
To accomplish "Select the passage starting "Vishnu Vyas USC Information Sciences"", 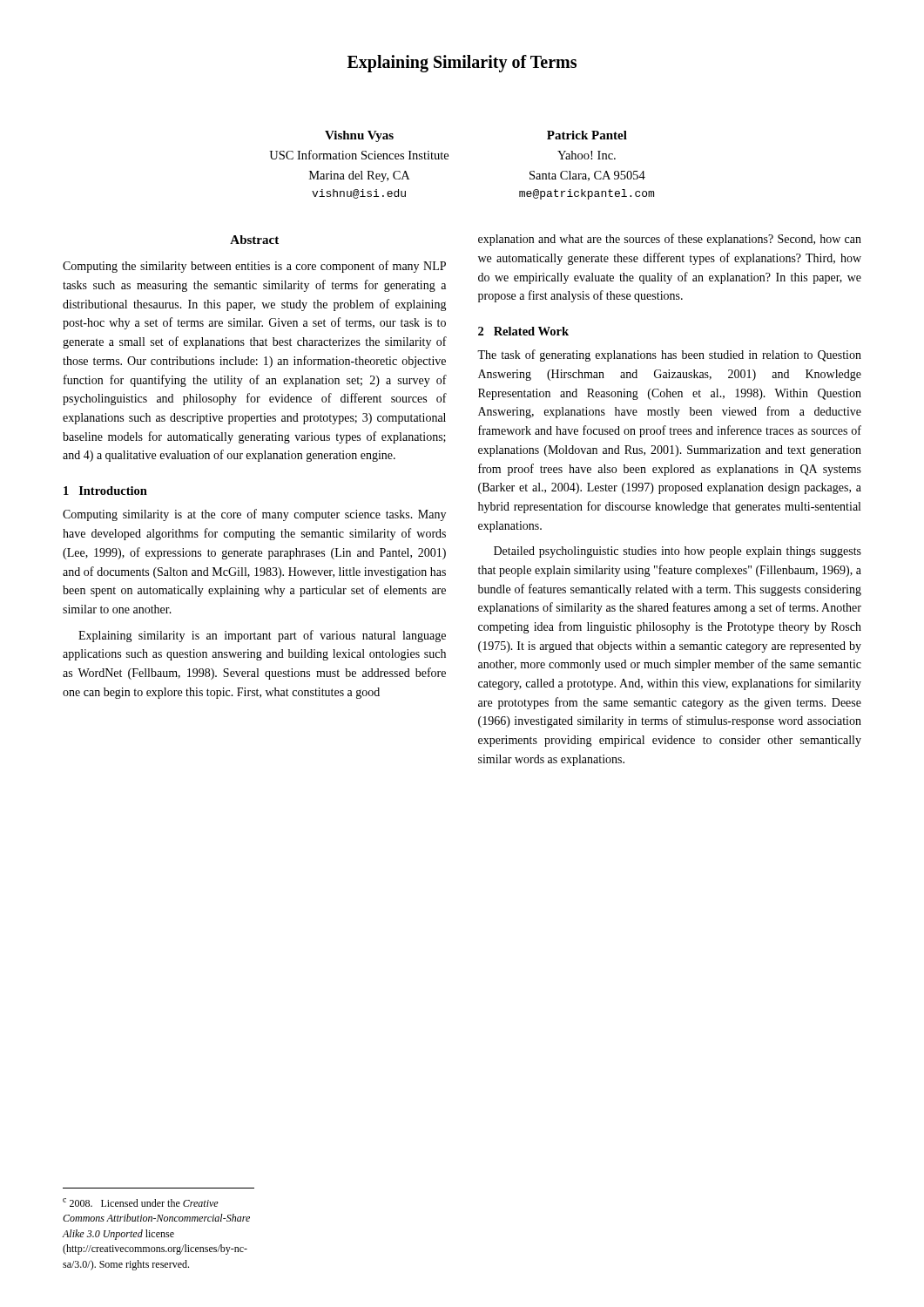I will pos(359,164).
